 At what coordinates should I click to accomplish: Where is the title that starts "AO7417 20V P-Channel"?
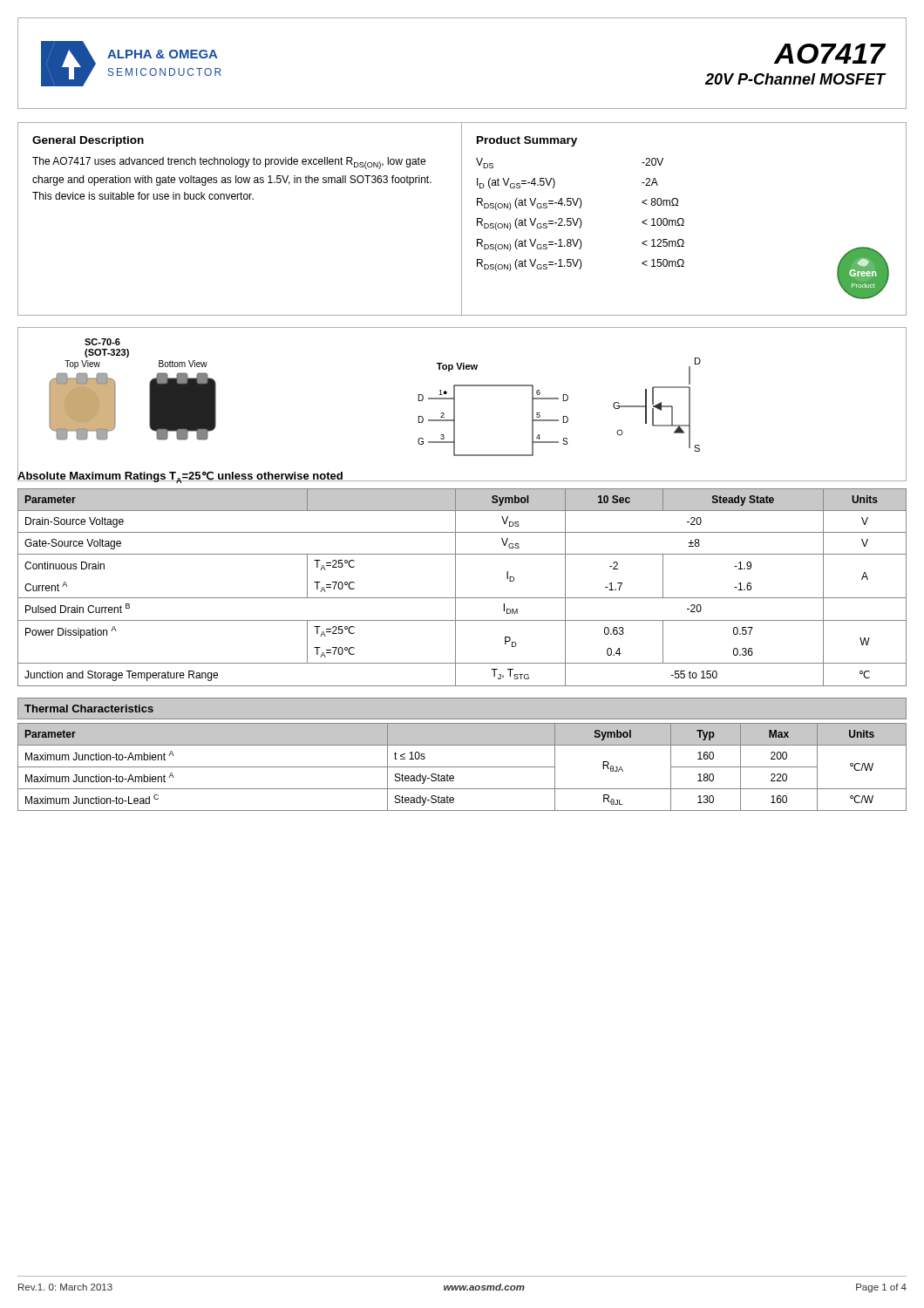pyautogui.click(x=795, y=63)
